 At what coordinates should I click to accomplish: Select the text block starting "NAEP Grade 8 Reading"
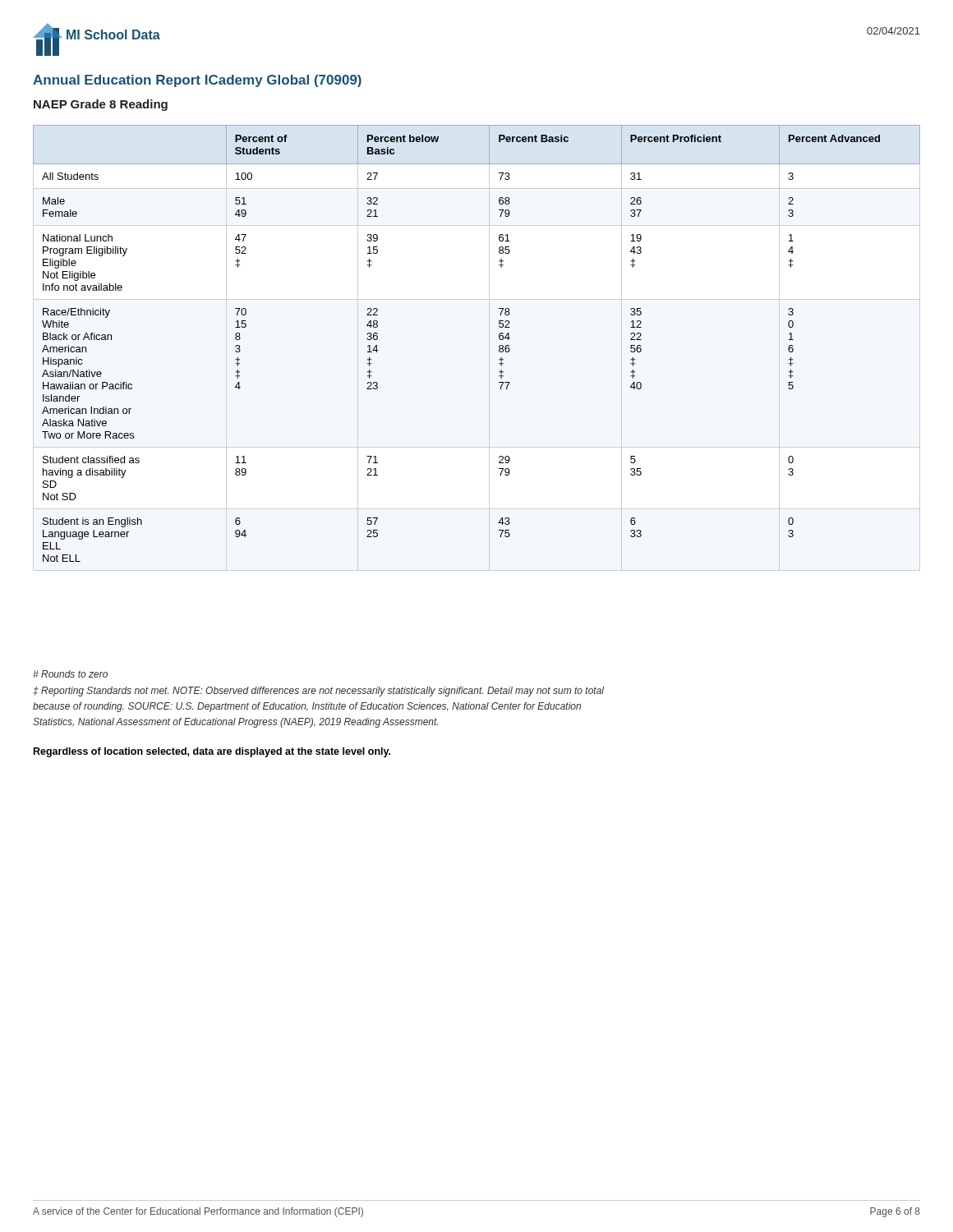101,104
